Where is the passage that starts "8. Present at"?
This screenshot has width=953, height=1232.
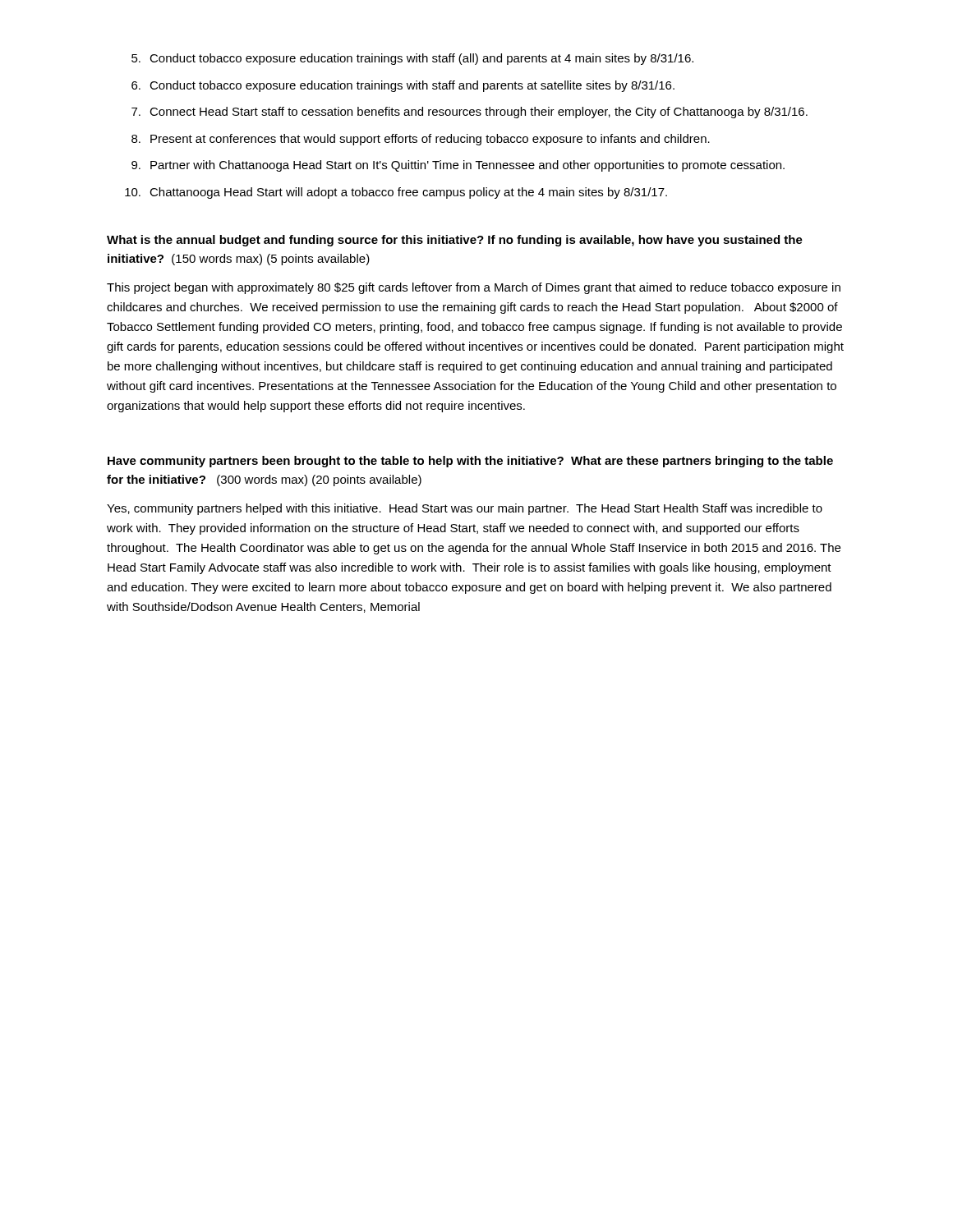[476, 139]
